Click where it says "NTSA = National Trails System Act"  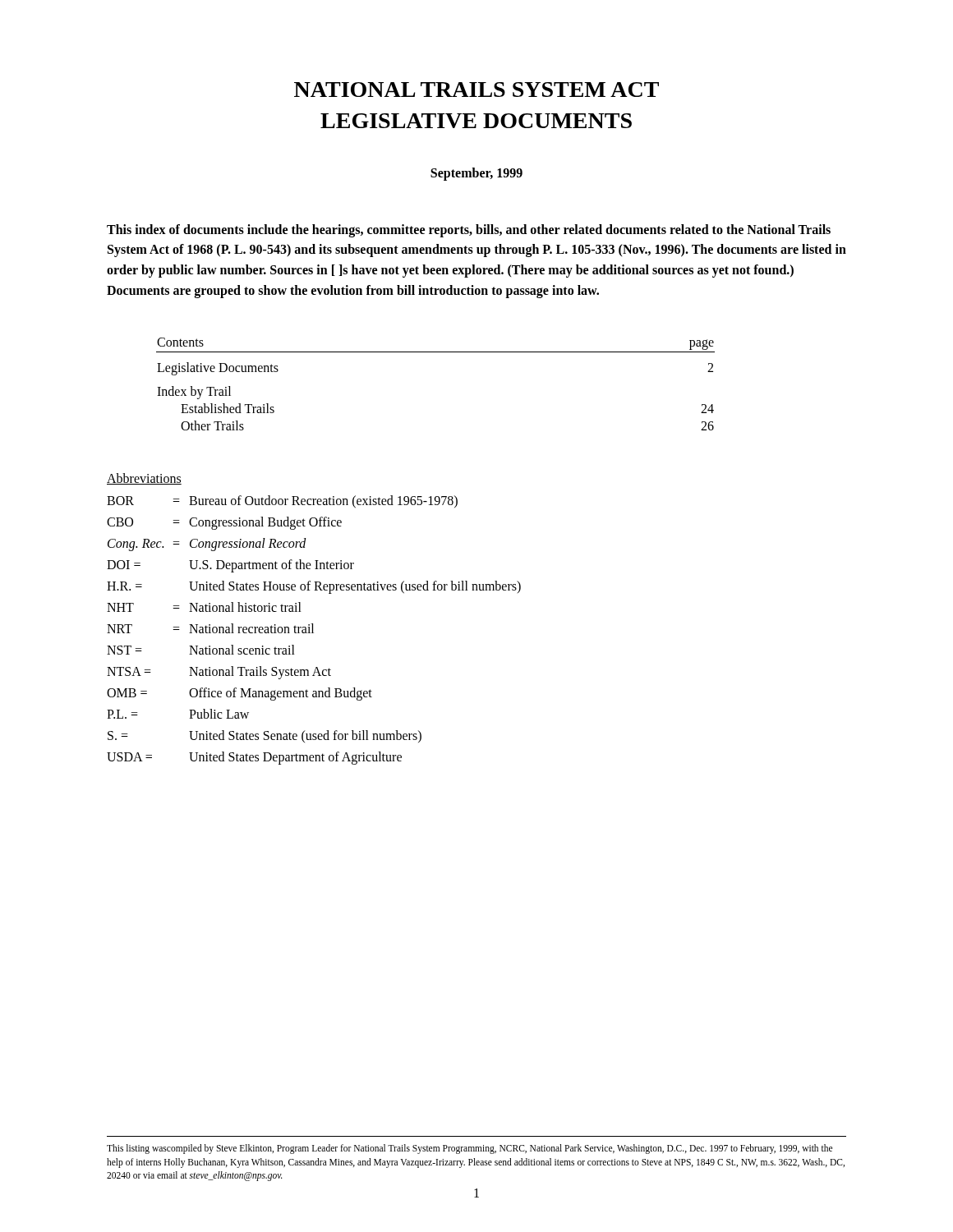point(219,673)
